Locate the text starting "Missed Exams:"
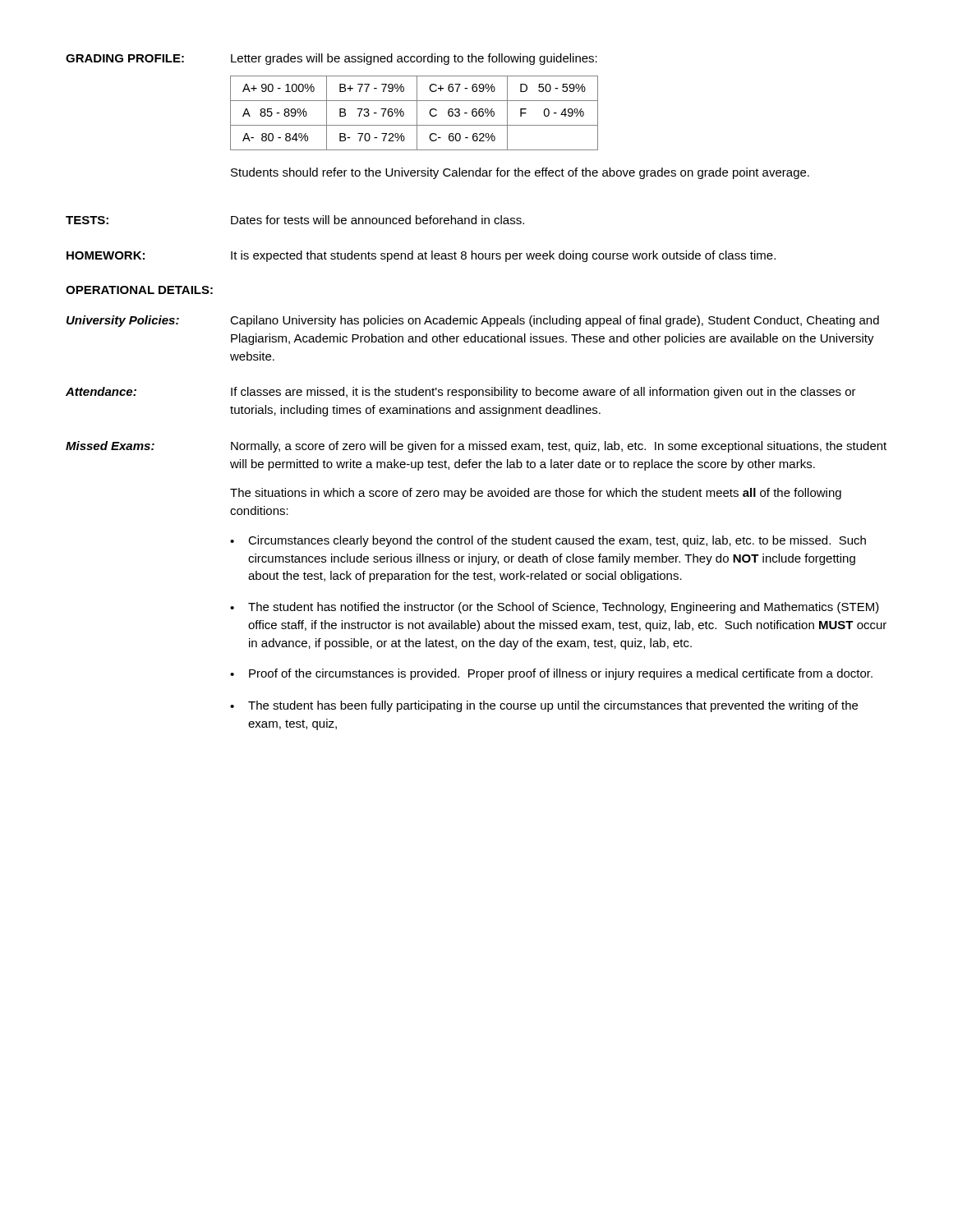953x1232 pixels. tap(110, 445)
